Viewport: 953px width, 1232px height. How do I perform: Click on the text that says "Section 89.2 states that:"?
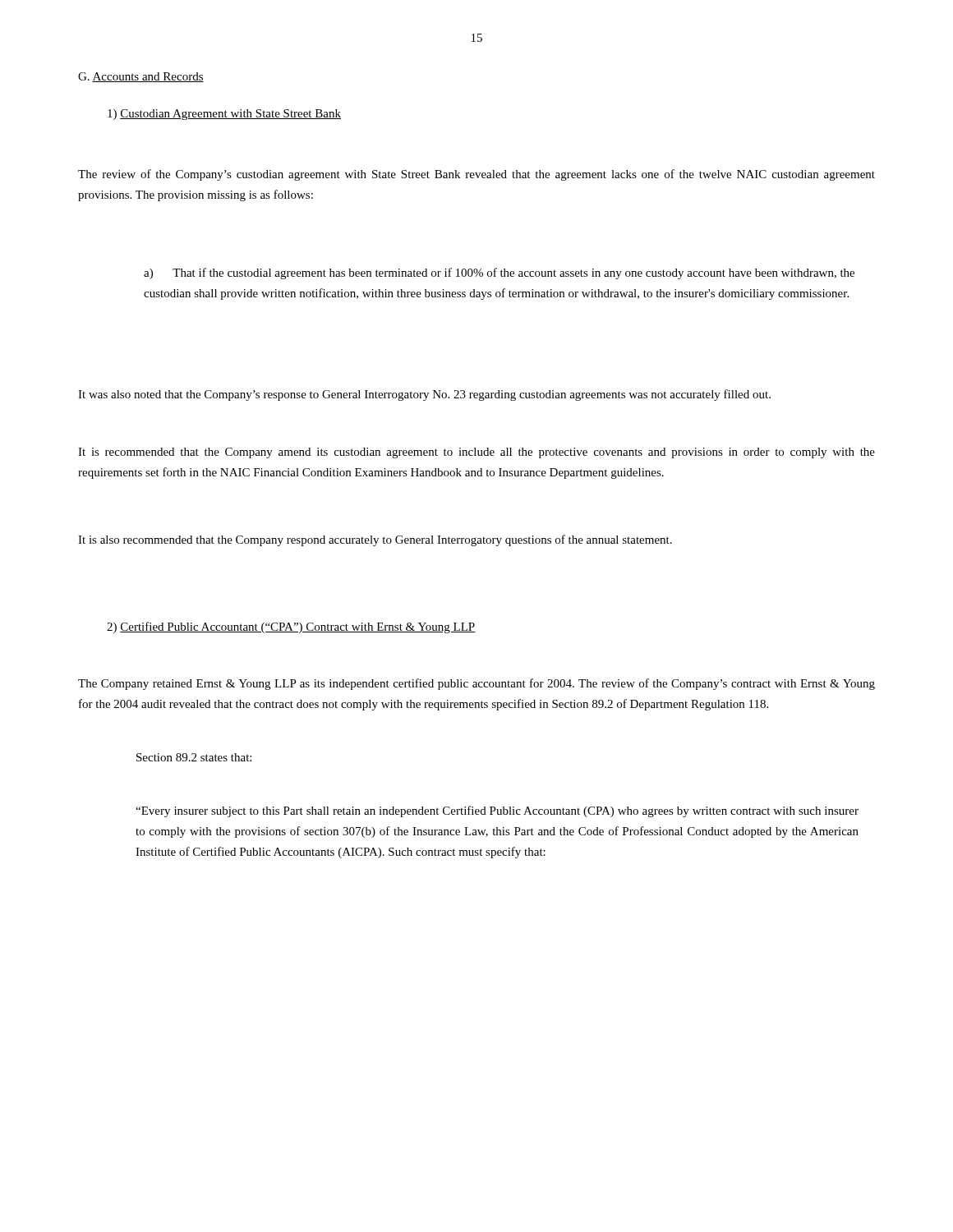point(194,757)
